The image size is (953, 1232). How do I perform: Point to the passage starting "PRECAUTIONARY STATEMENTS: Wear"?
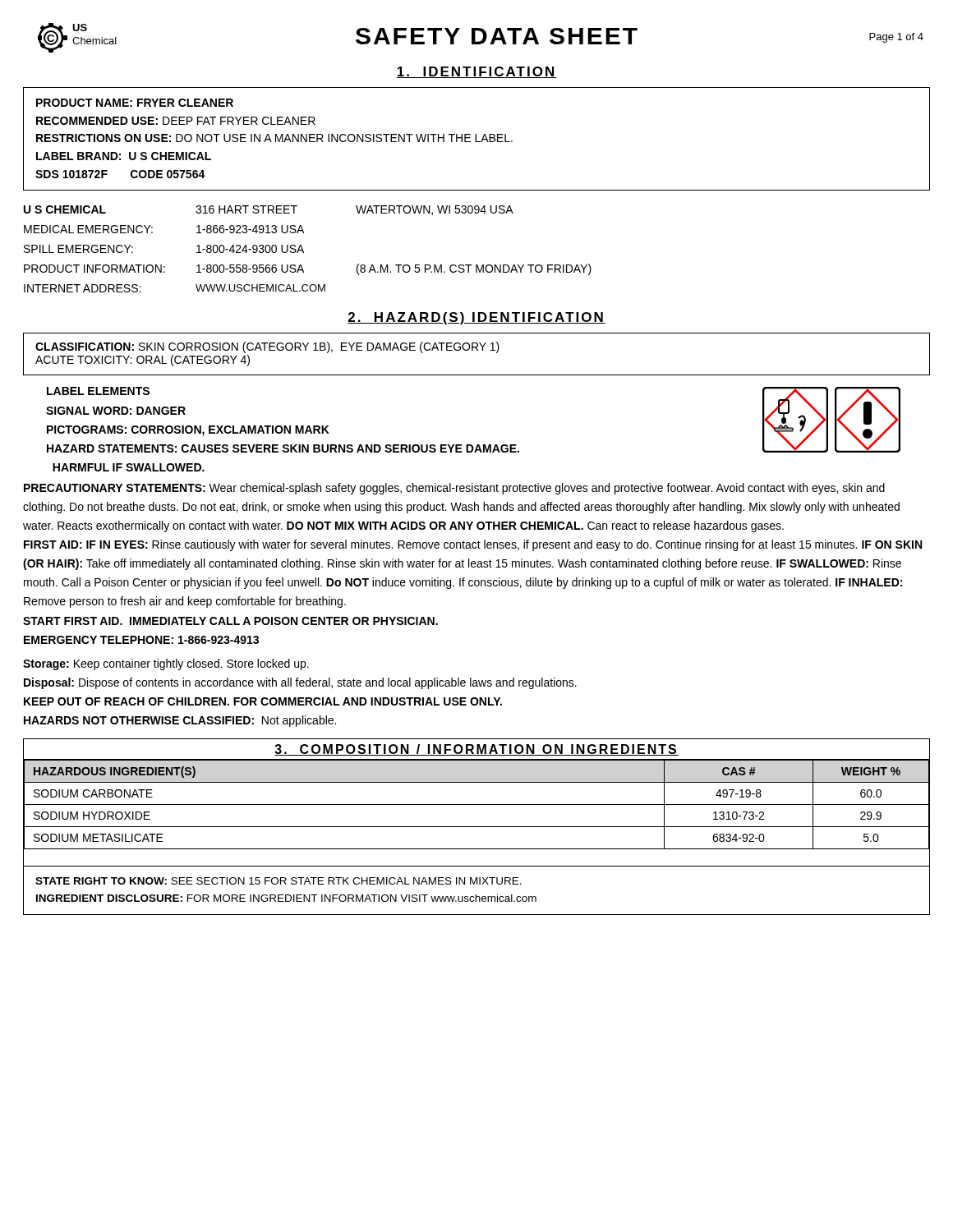tap(473, 564)
